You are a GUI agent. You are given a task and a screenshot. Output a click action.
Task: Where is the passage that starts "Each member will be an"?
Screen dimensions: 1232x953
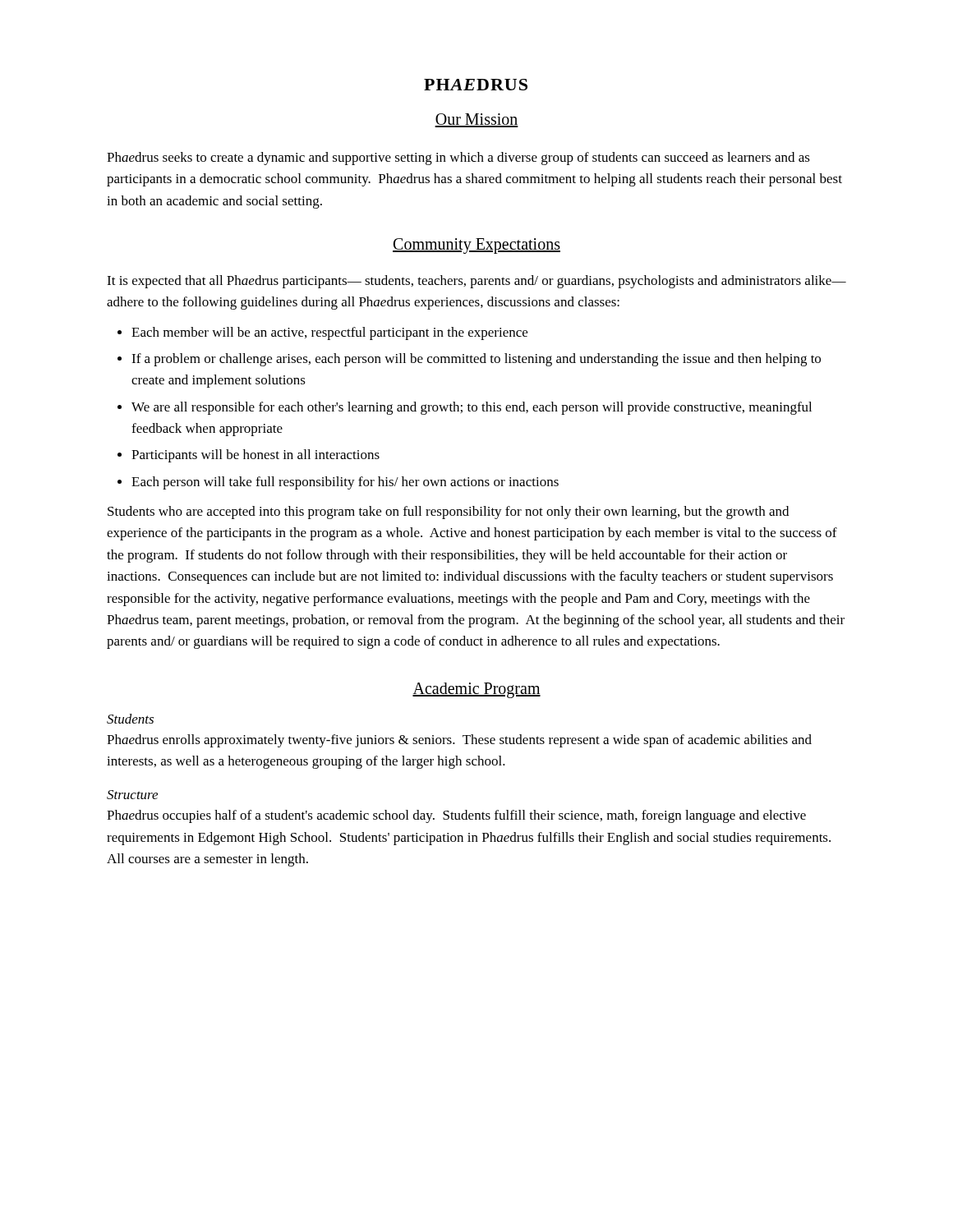point(330,332)
